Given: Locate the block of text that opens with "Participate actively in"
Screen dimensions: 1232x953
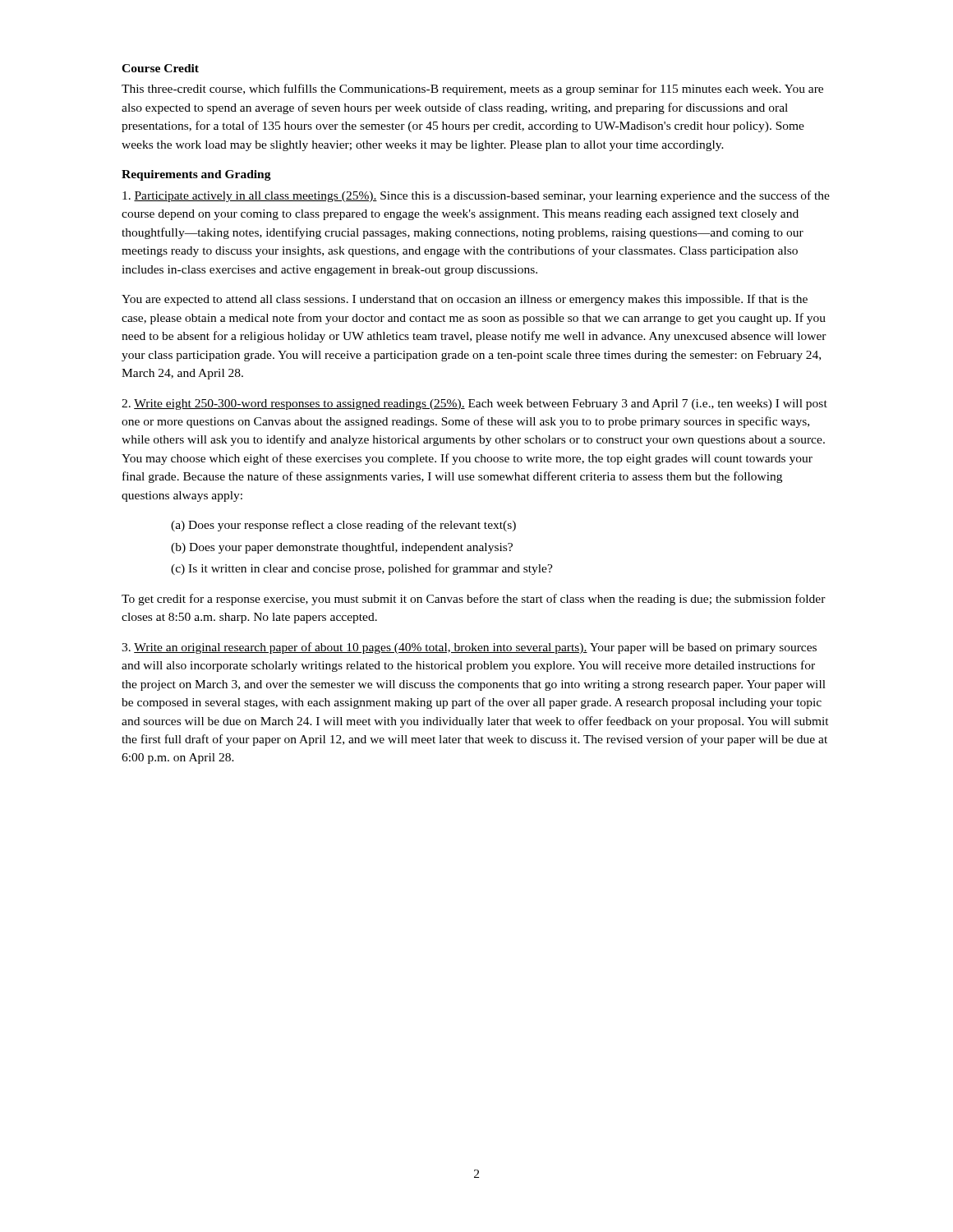Looking at the screenshot, I should pyautogui.click(x=476, y=232).
